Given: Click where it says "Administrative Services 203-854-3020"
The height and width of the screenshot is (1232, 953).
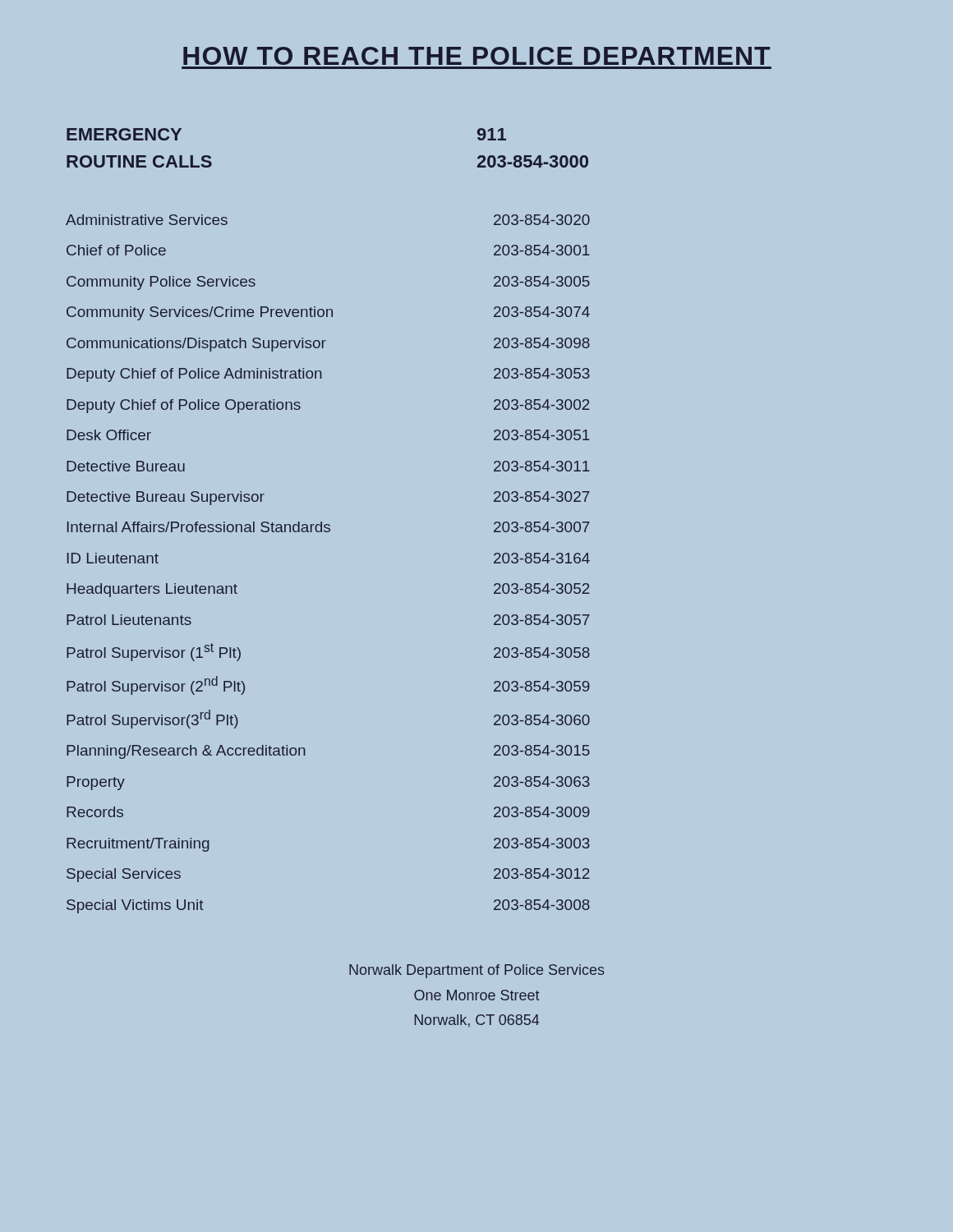Looking at the screenshot, I should [145, 220].
